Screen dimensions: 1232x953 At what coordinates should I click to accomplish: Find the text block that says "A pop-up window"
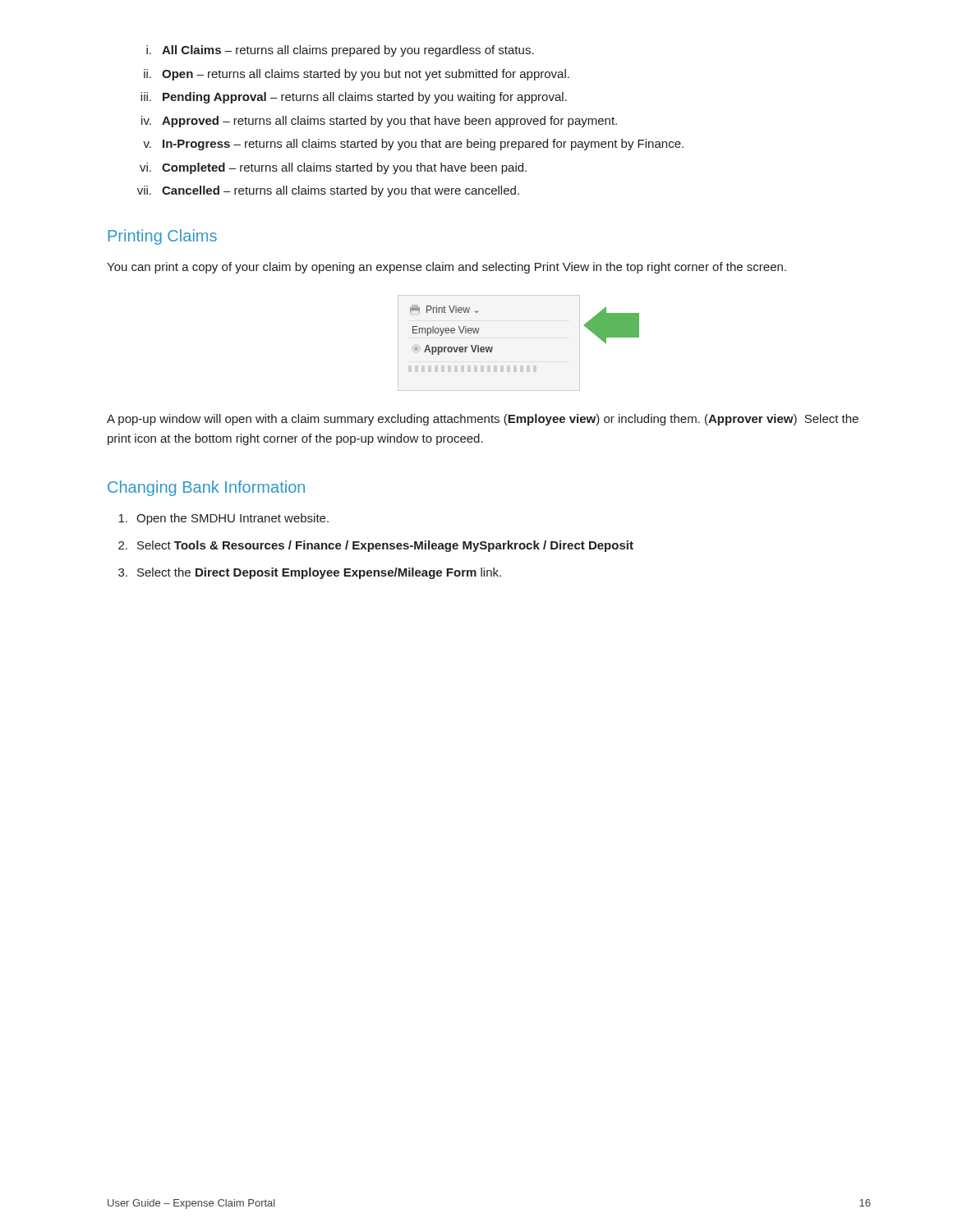coord(483,428)
